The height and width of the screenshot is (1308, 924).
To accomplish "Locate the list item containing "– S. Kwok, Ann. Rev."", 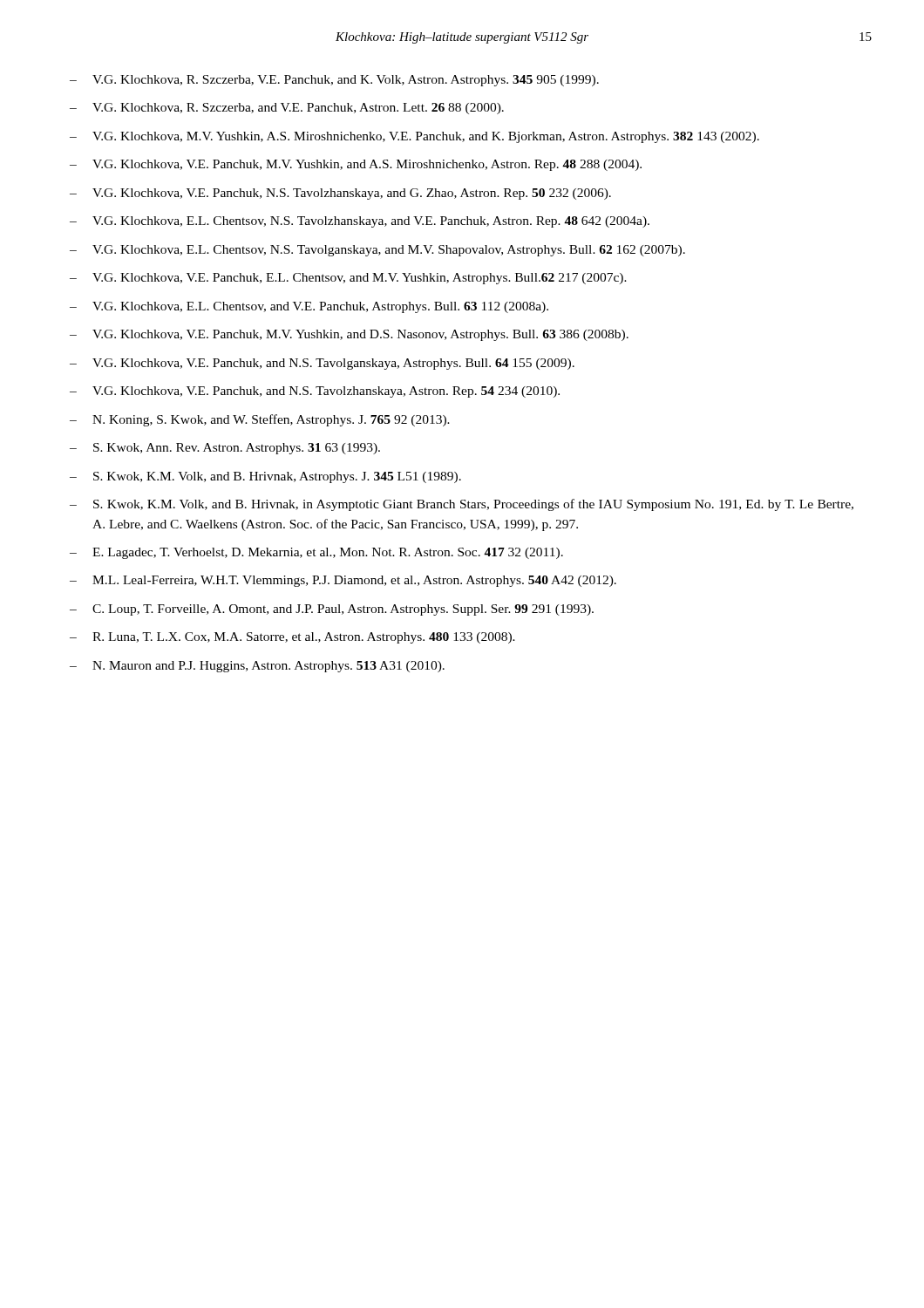I will point(225,449).
